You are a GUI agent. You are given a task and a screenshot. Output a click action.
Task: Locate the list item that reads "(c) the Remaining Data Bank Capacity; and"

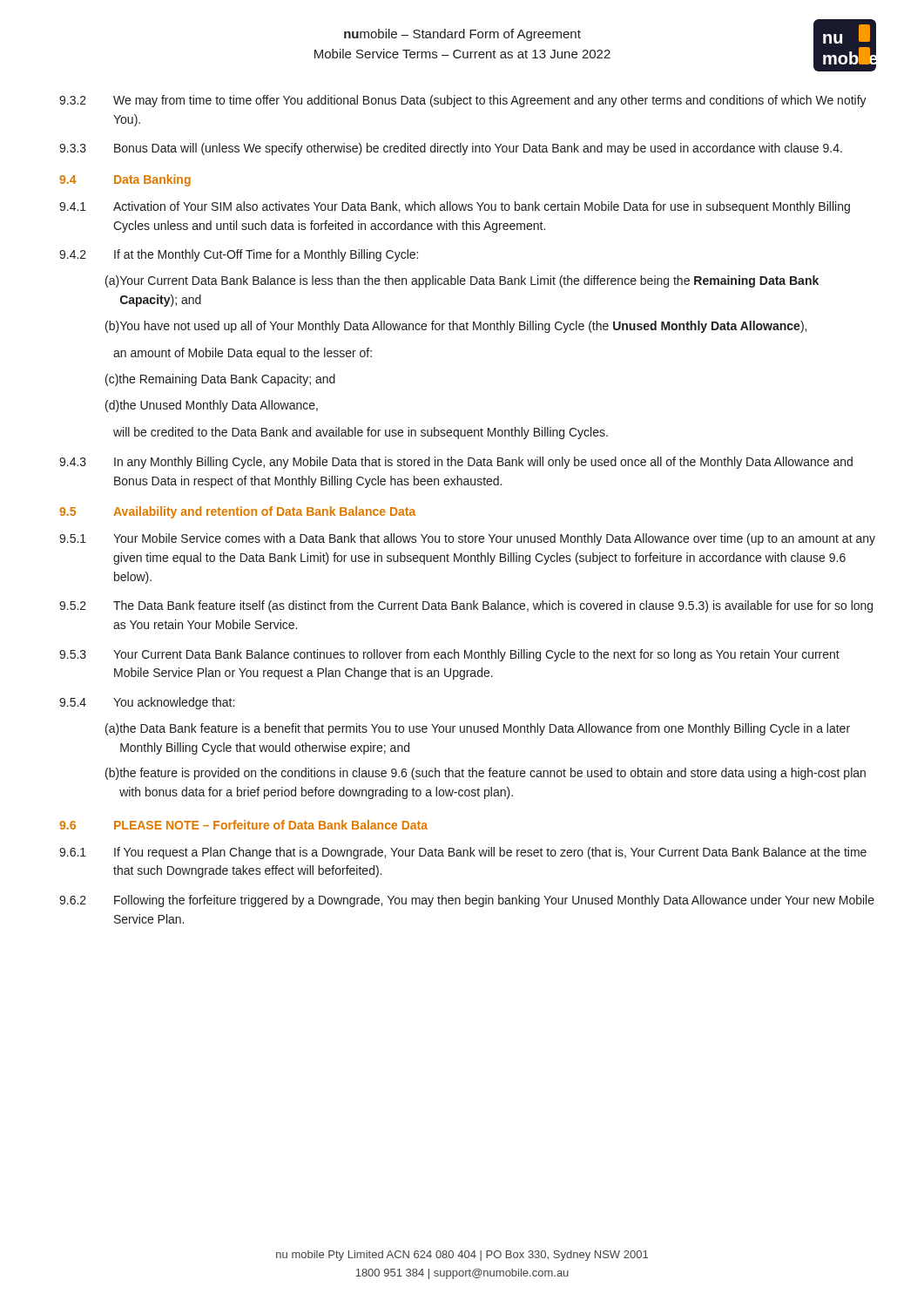point(220,380)
